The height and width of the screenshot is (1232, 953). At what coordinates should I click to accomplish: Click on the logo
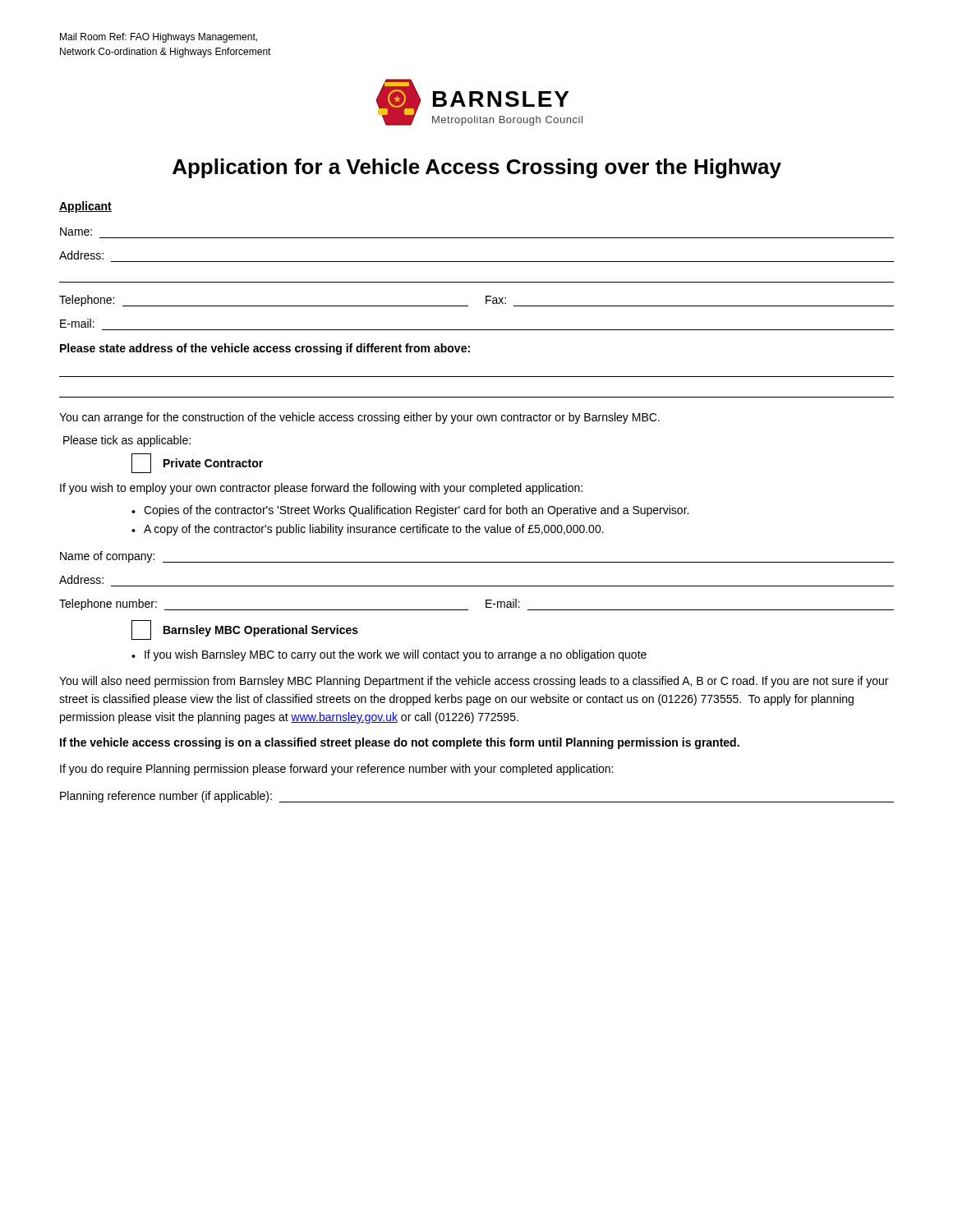point(476,108)
